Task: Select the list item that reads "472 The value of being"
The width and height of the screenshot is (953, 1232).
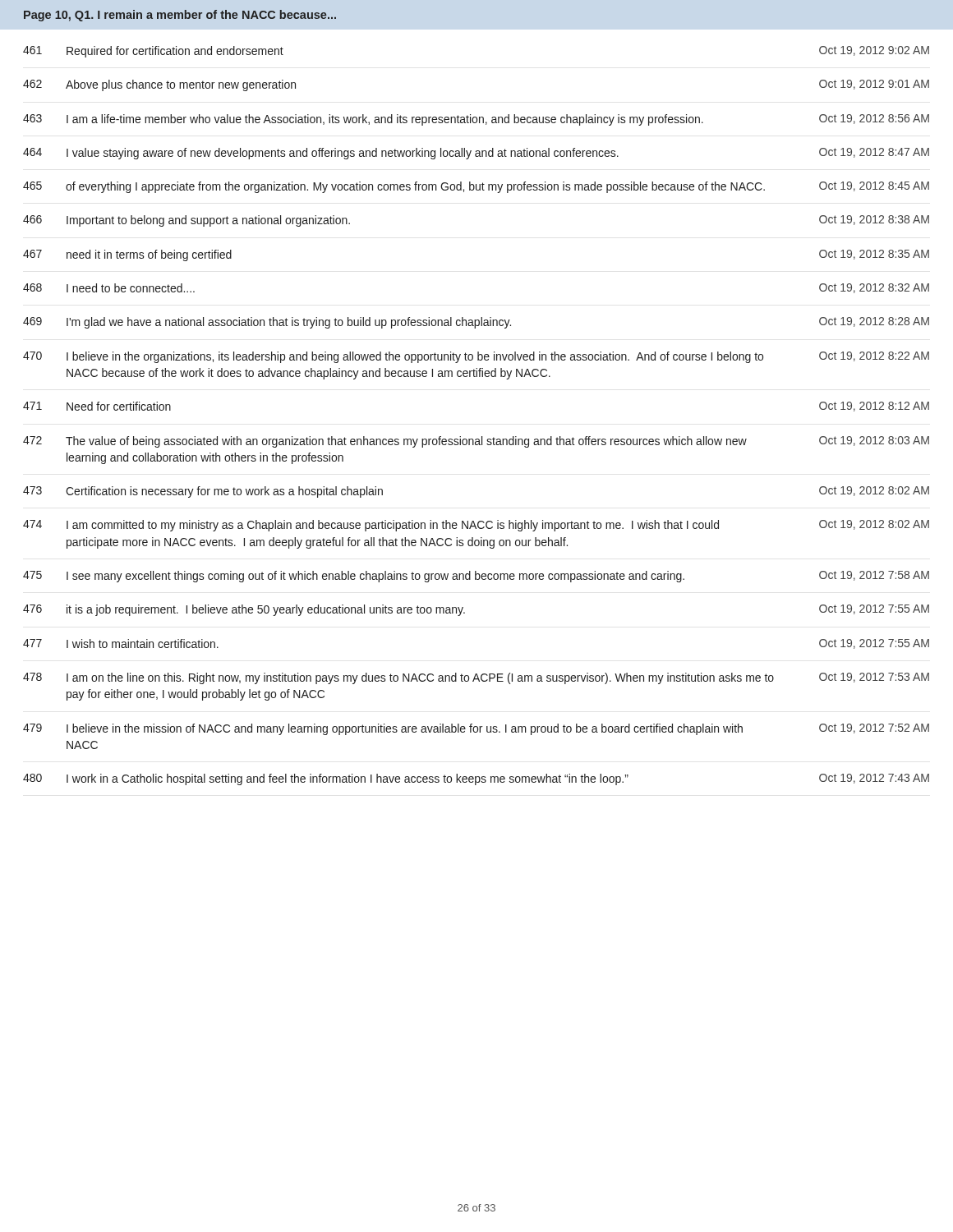Action: pyautogui.click(x=476, y=449)
